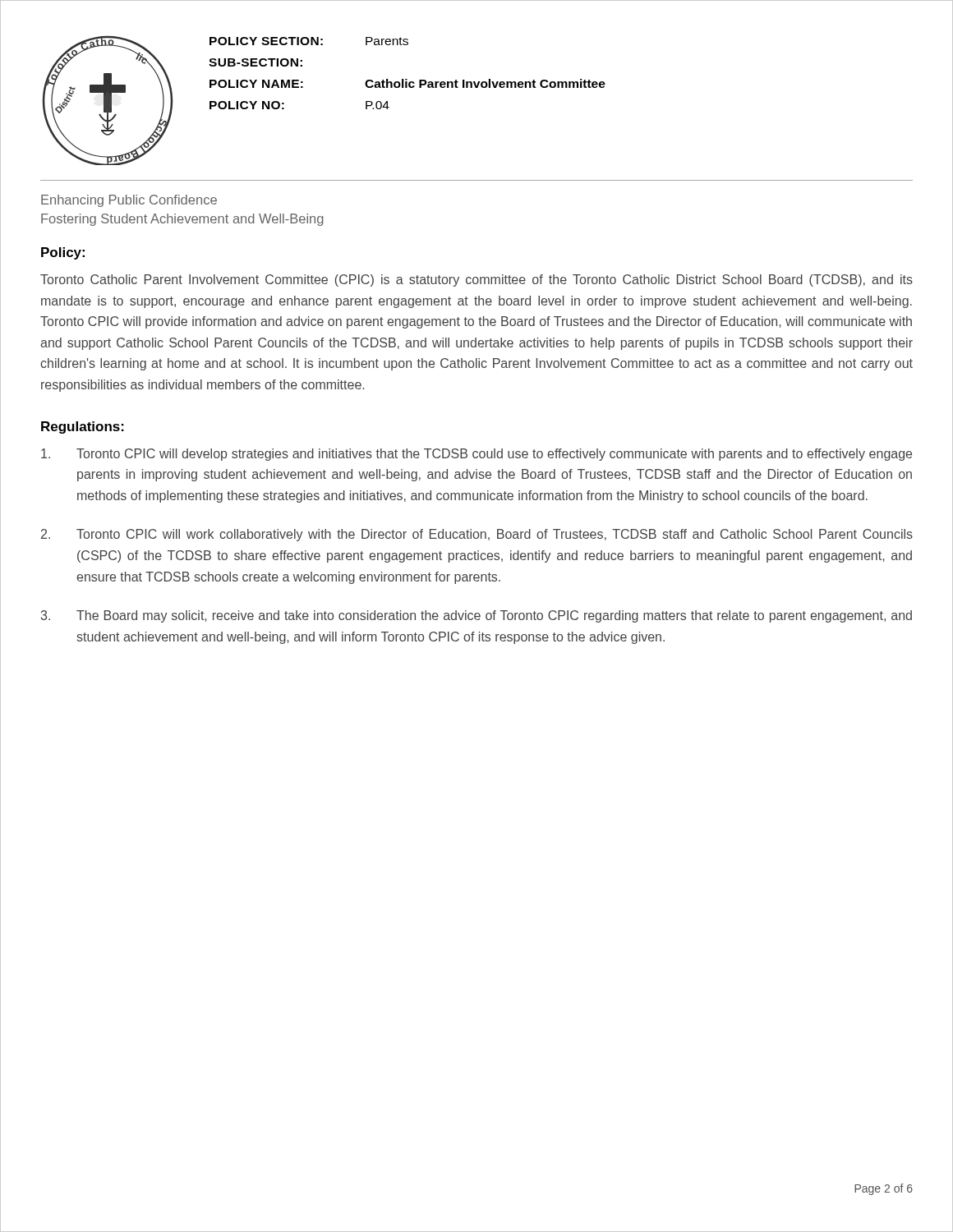Locate the logo

pyautogui.click(x=112, y=101)
